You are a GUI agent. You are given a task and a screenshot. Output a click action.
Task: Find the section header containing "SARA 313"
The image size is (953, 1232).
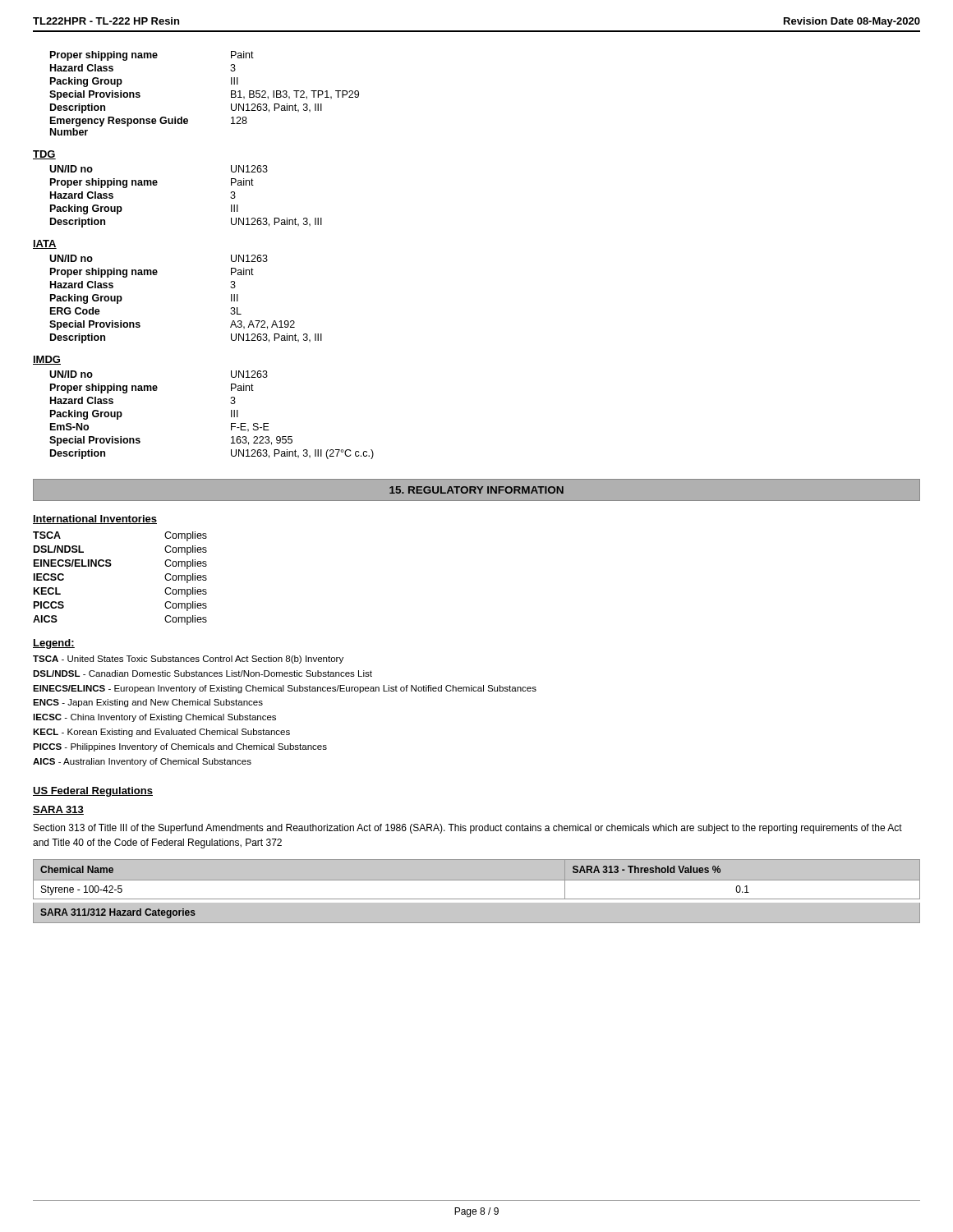click(58, 809)
